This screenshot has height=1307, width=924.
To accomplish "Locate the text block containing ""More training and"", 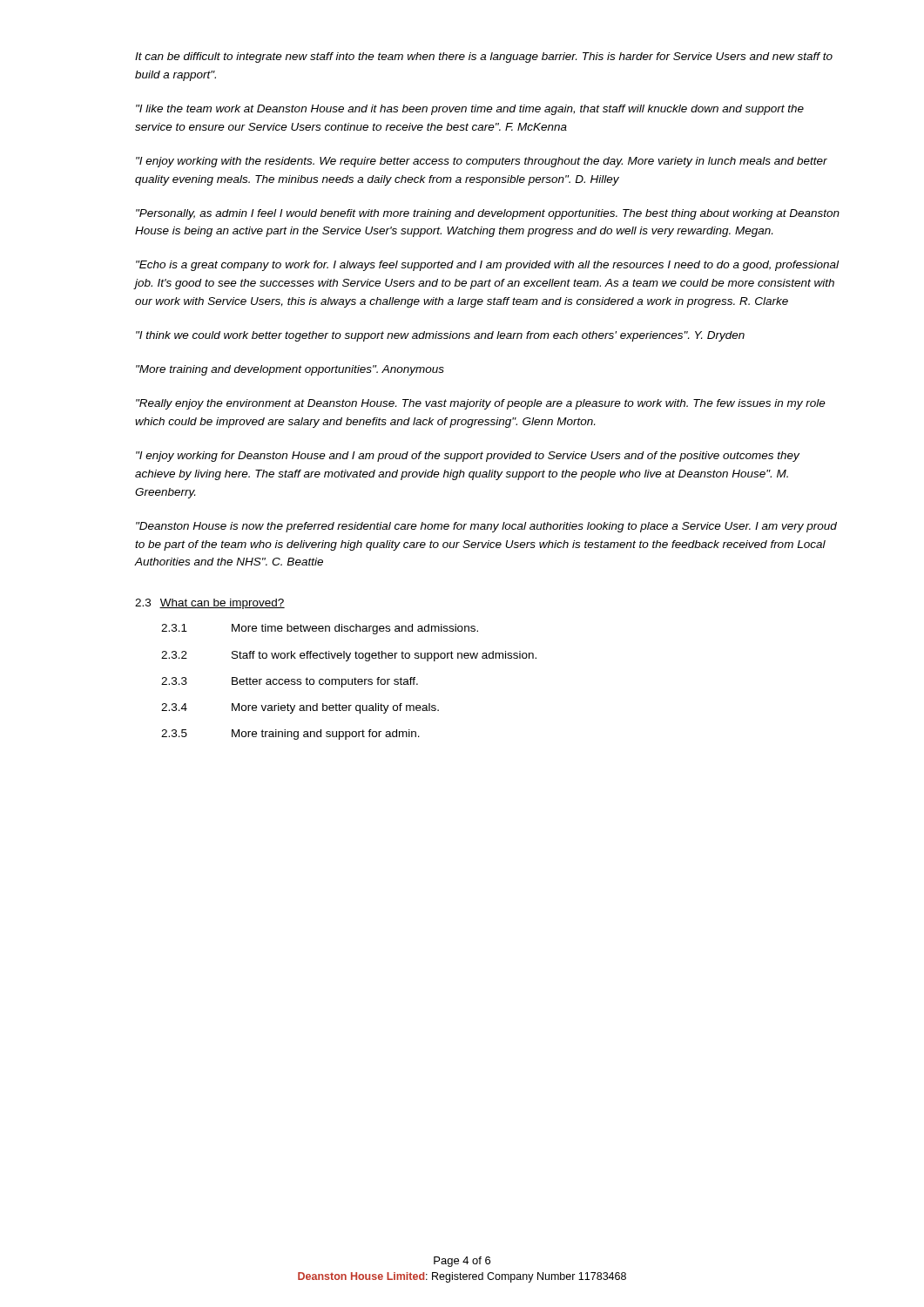I will [290, 369].
